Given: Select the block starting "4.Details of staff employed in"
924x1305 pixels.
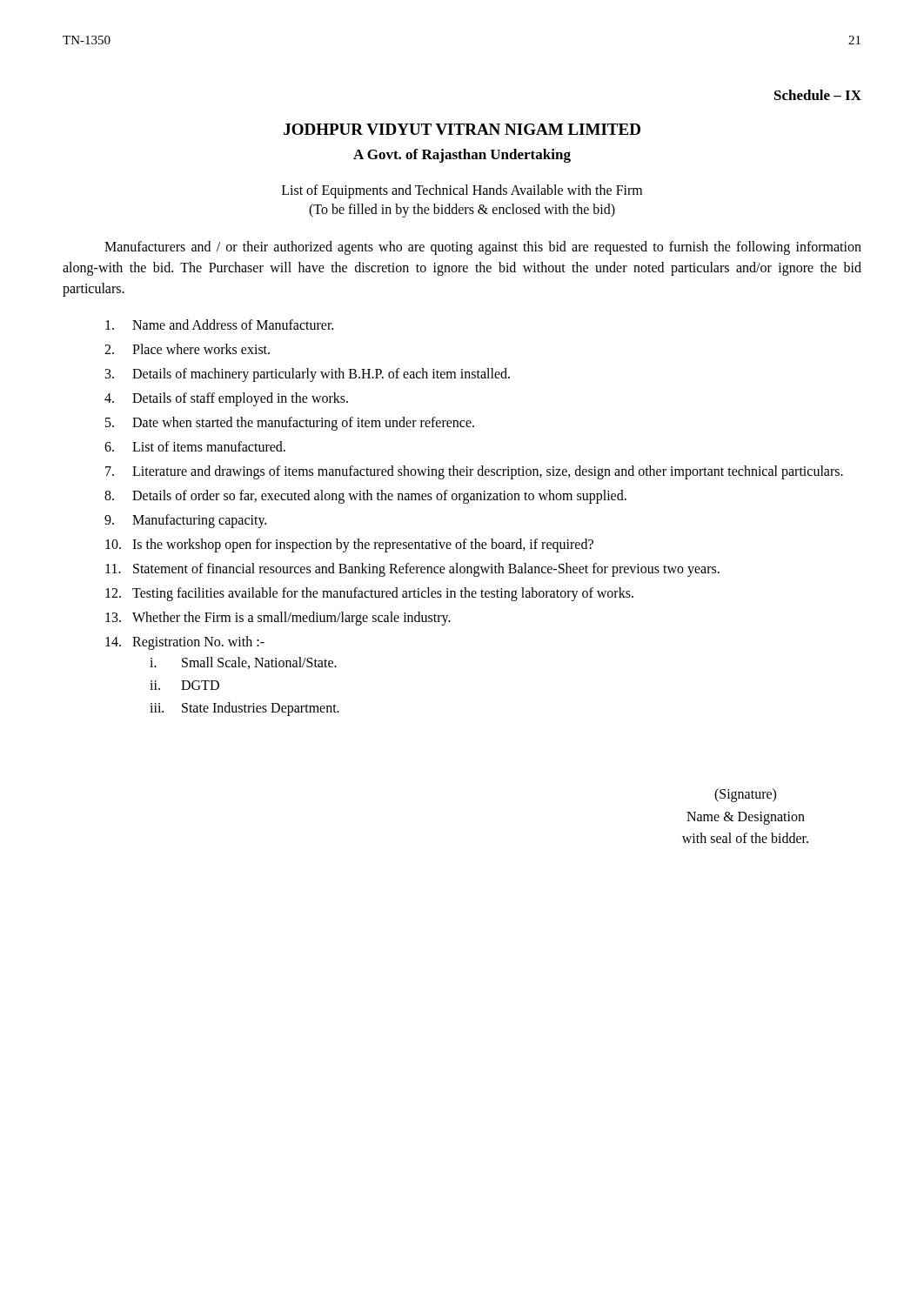Looking at the screenshot, I should click(226, 399).
